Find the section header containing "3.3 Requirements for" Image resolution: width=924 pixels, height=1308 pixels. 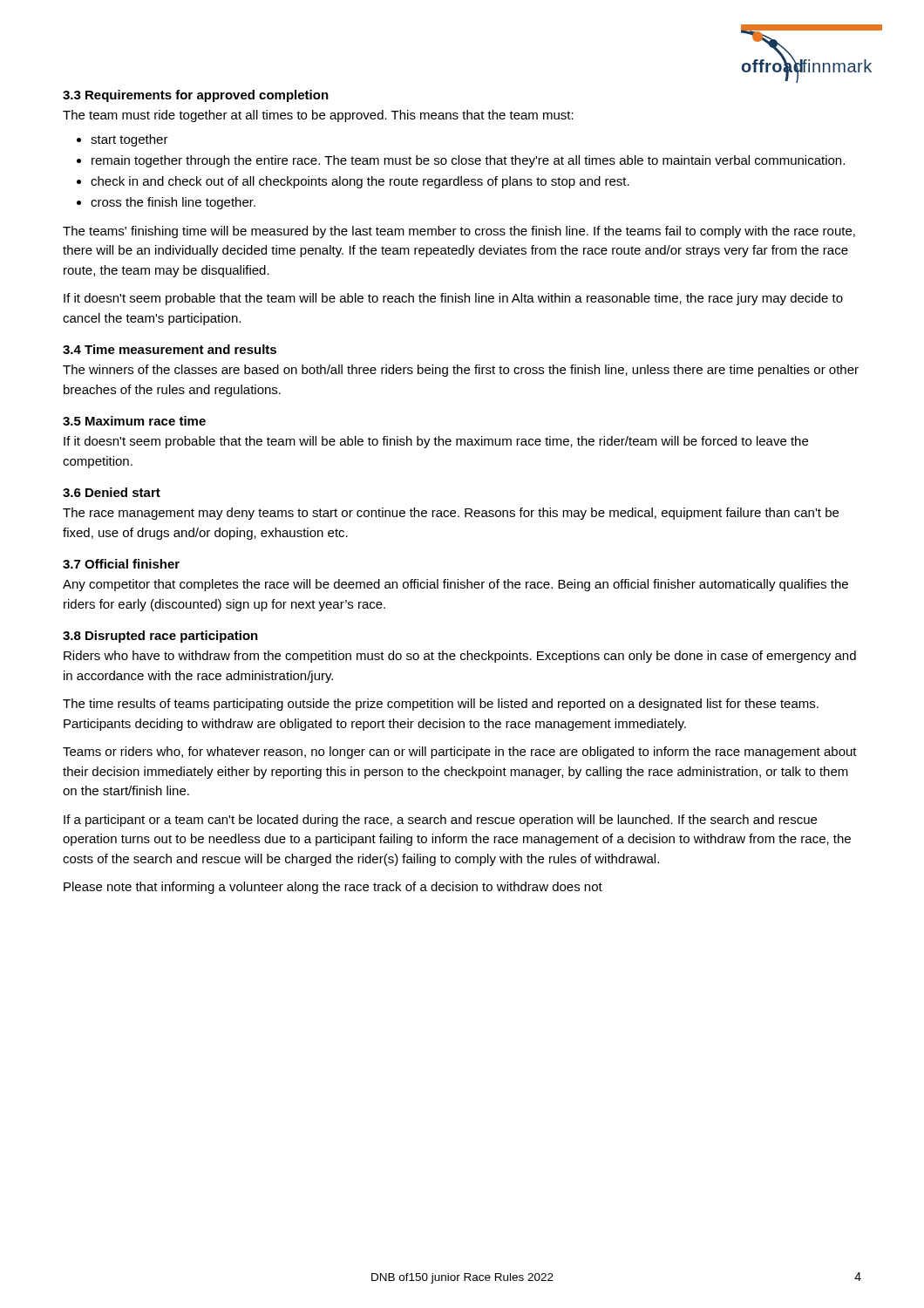pyautogui.click(x=196, y=95)
